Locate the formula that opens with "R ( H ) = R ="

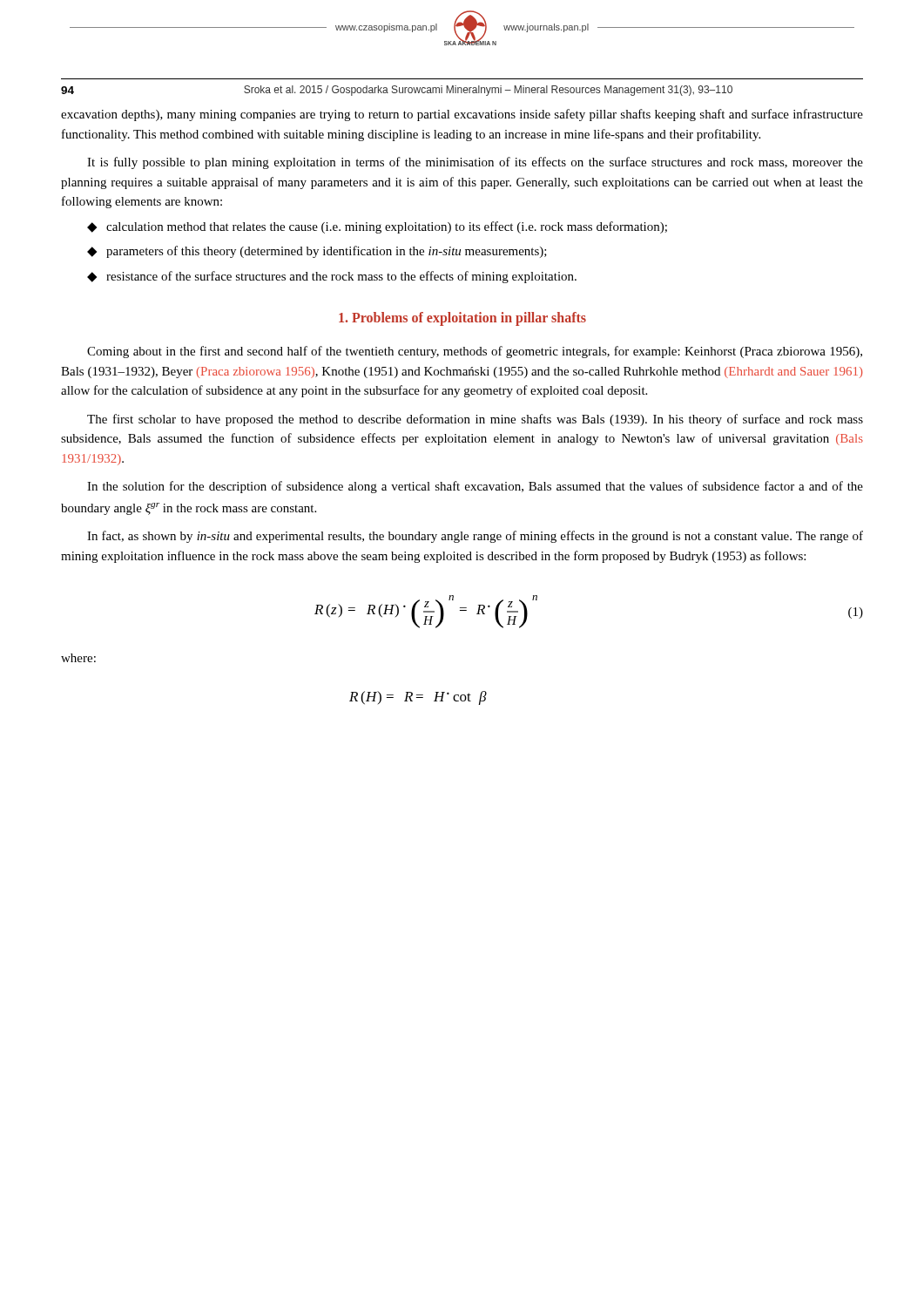pos(462,697)
